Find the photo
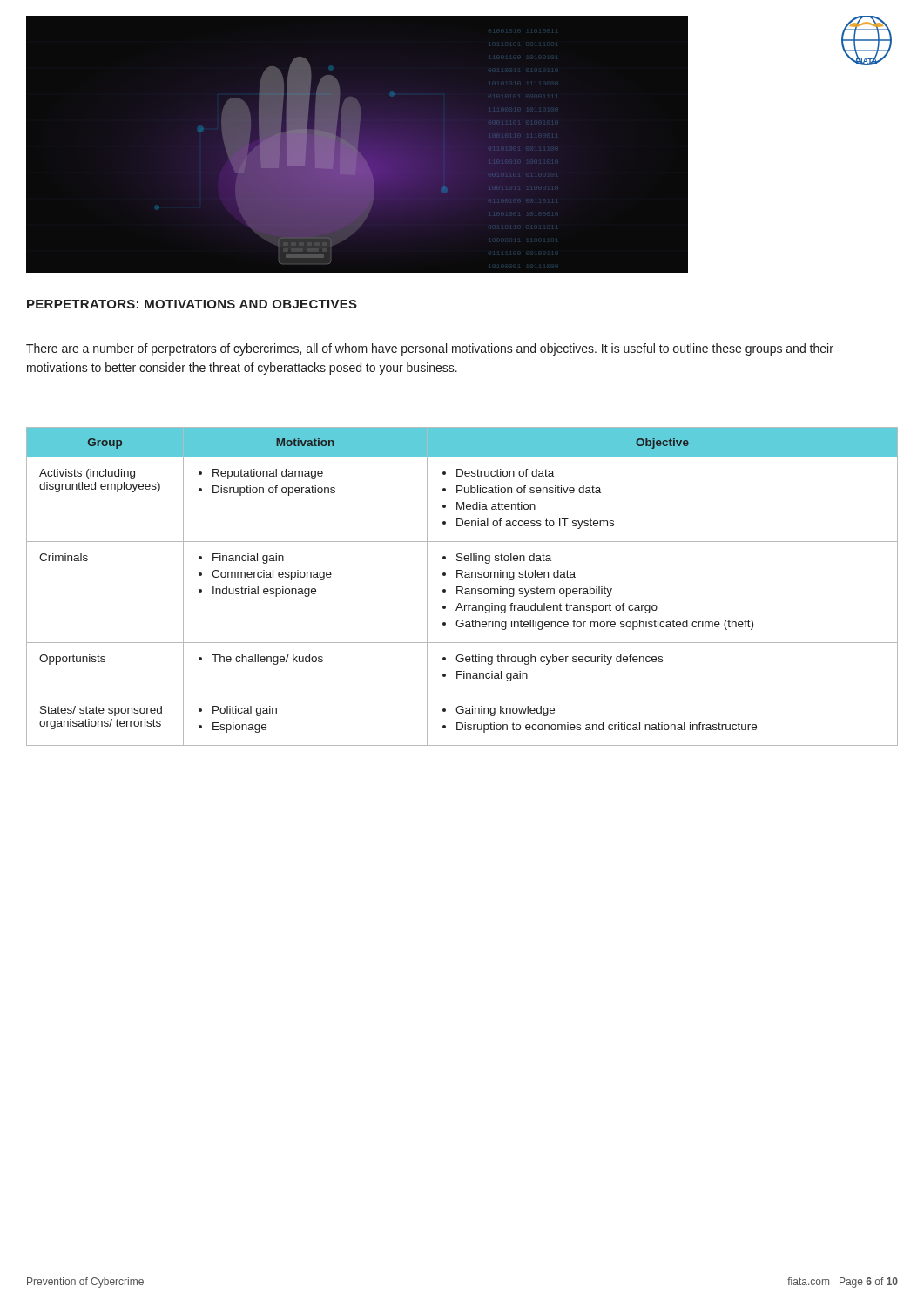Viewport: 924px width, 1307px height. [357, 144]
